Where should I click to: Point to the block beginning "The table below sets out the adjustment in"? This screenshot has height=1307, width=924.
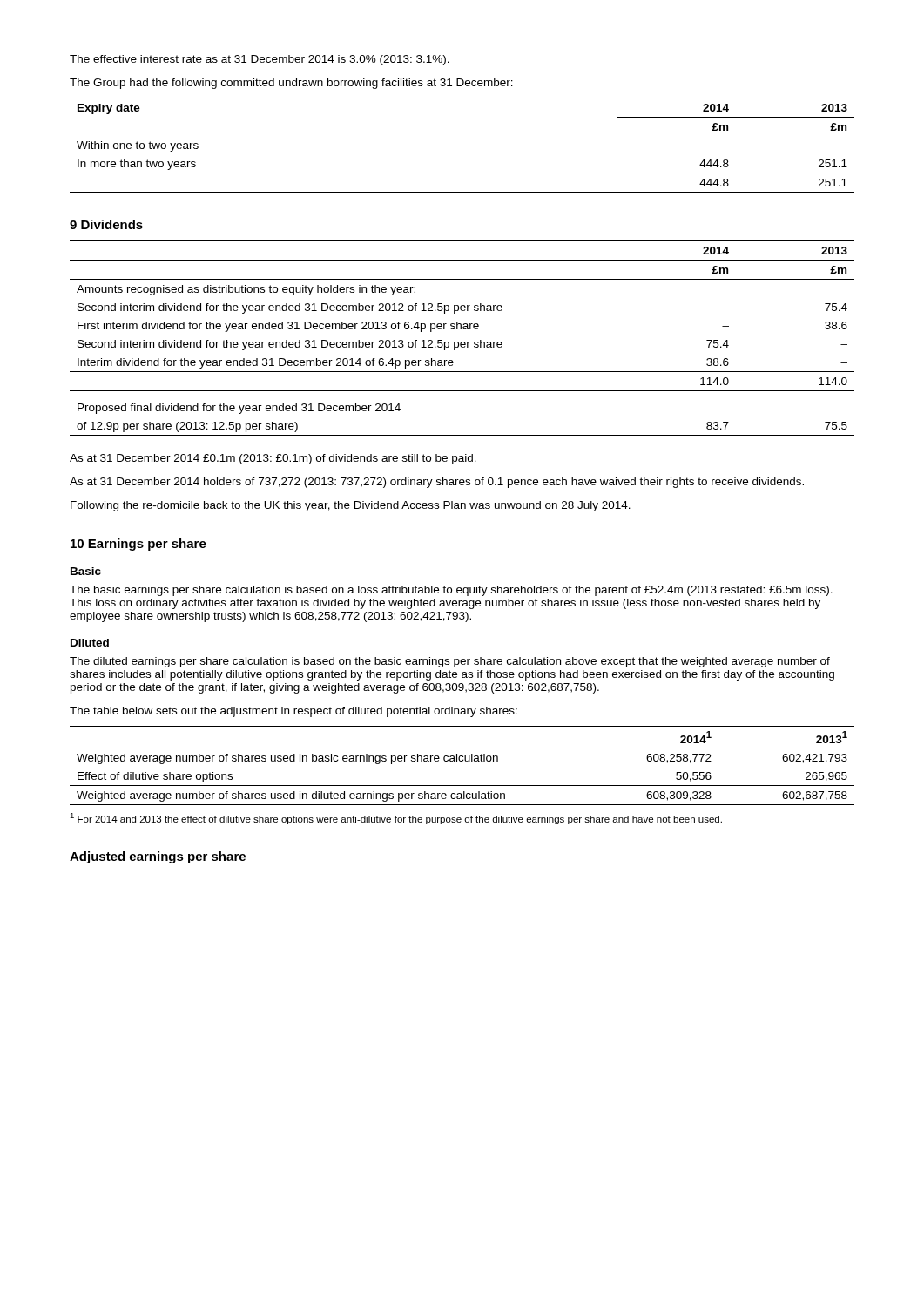(x=294, y=710)
